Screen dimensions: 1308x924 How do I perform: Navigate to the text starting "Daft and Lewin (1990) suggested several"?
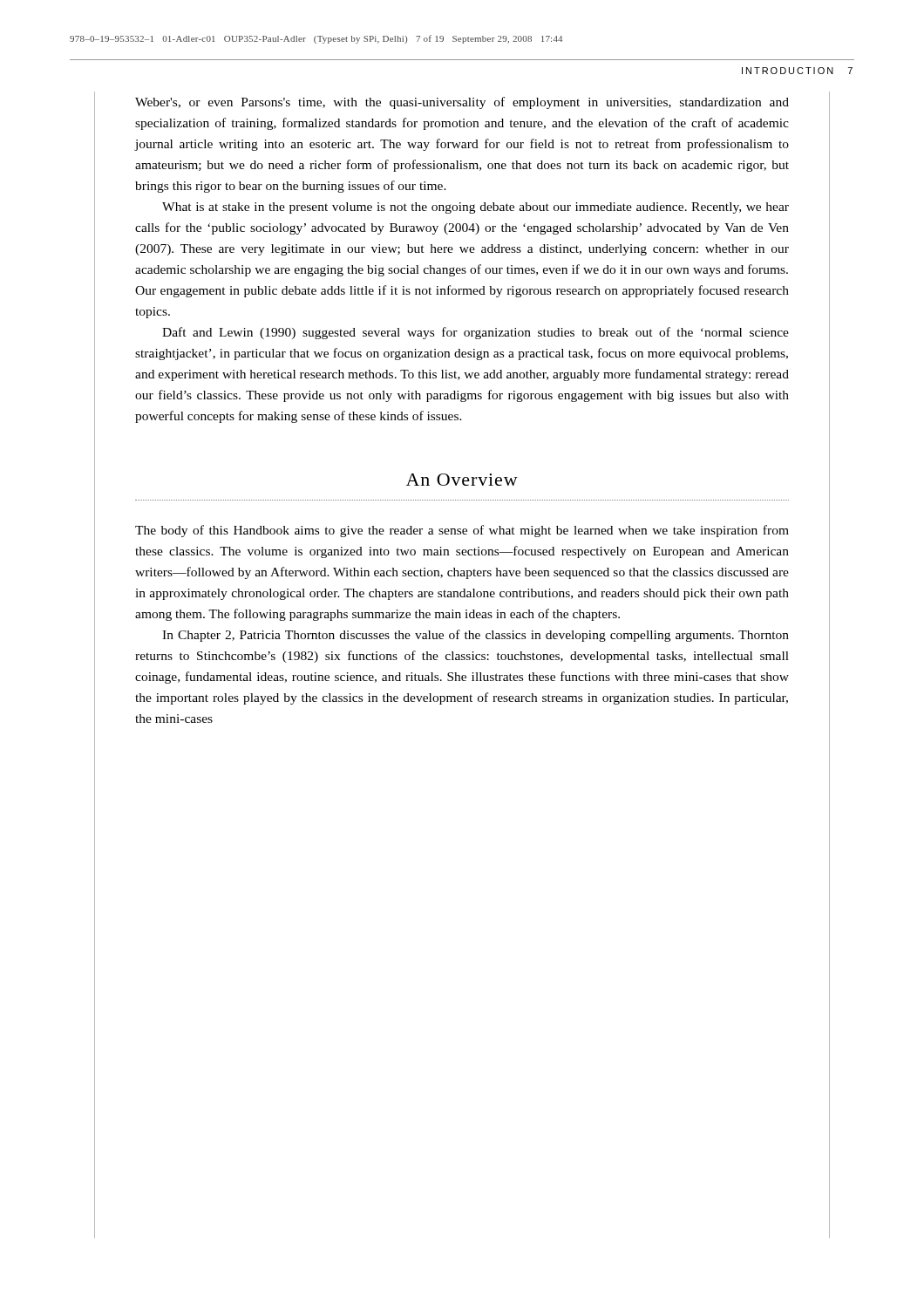pos(462,374)
